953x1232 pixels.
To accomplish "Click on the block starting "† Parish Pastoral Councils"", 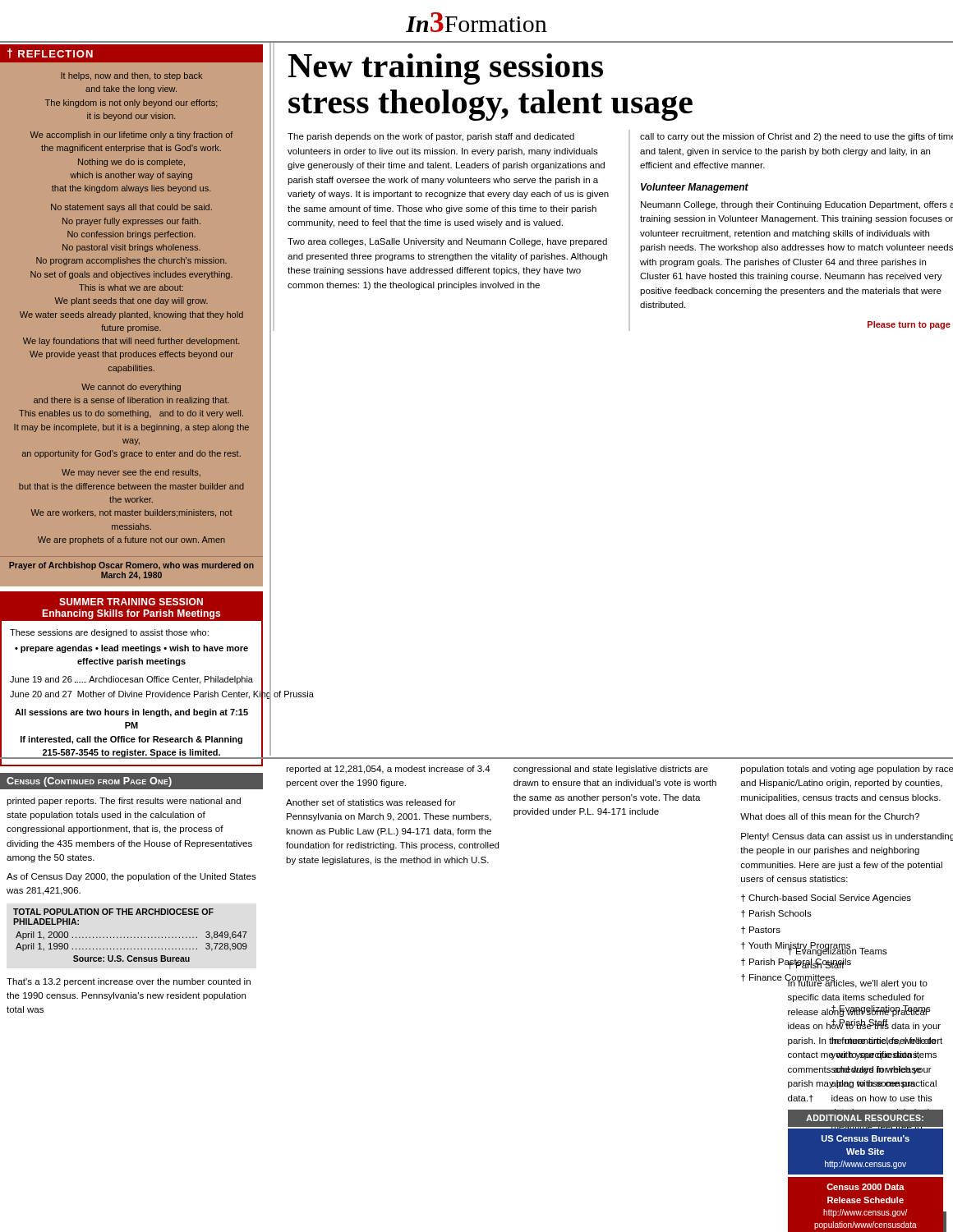I will (x=796, y=962).
